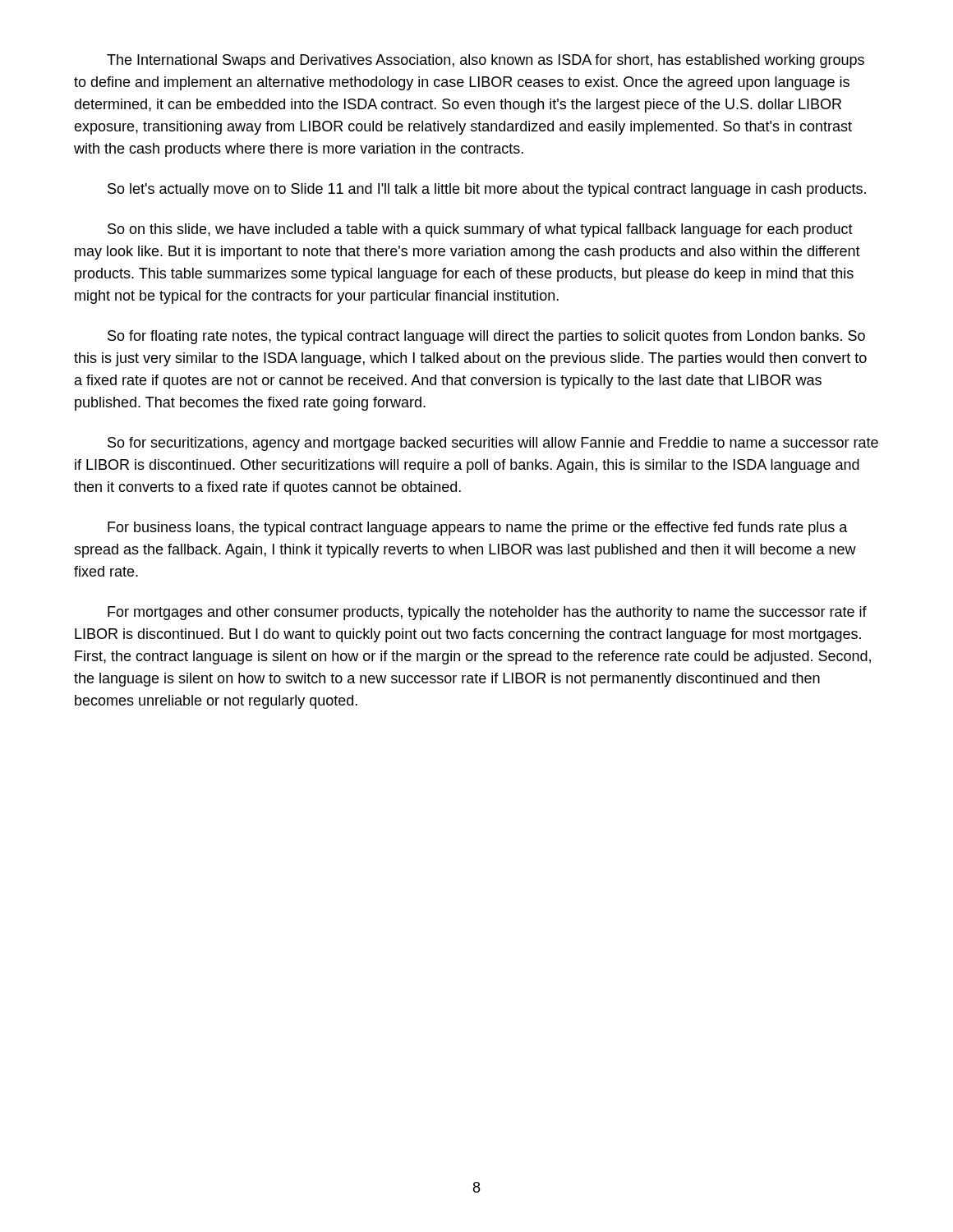Click on the text block with the text "So for floating"

point(470,369)
